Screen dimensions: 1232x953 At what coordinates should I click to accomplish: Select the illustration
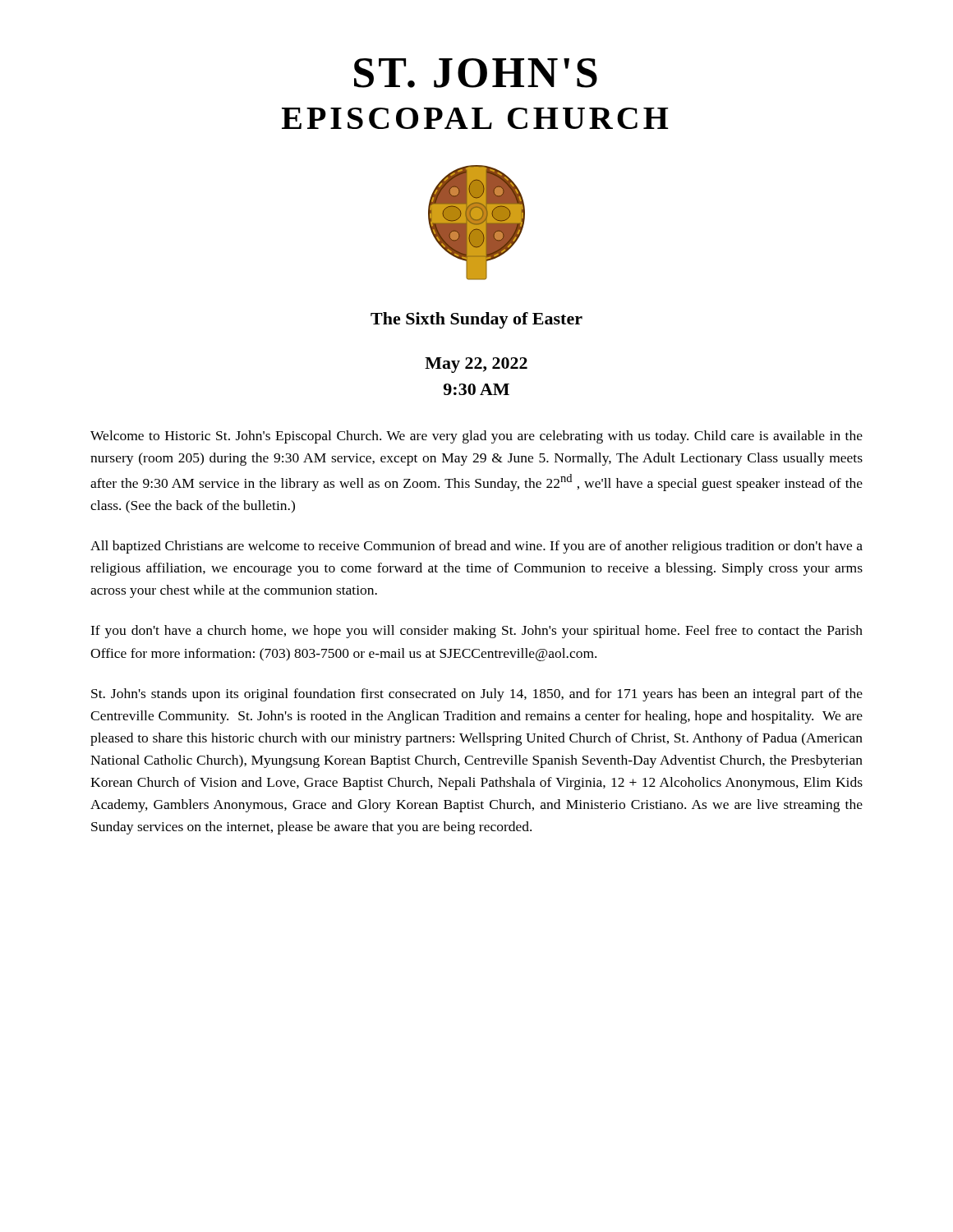tap(476, 224)
